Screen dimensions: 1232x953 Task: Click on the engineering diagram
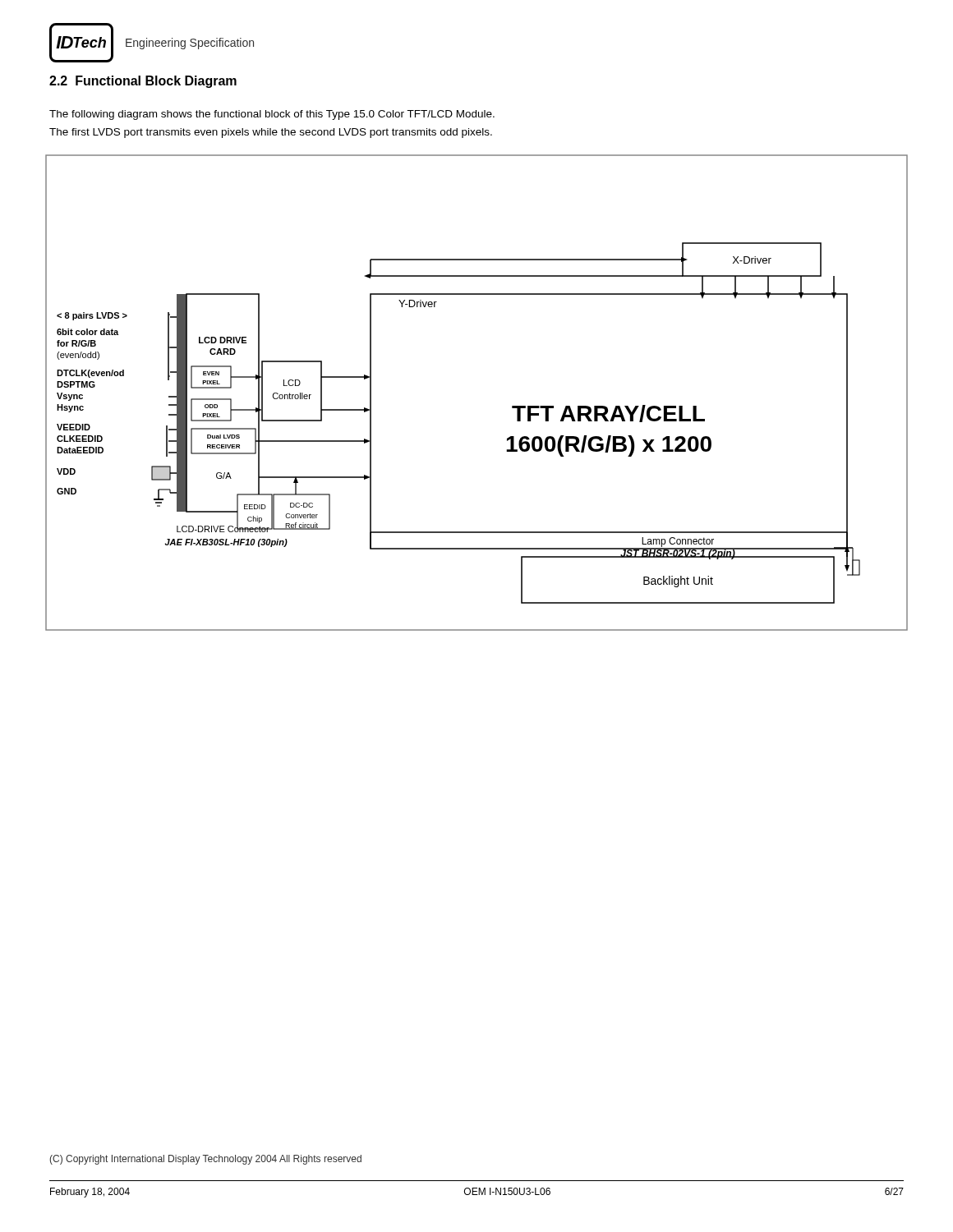pos(476,393)
